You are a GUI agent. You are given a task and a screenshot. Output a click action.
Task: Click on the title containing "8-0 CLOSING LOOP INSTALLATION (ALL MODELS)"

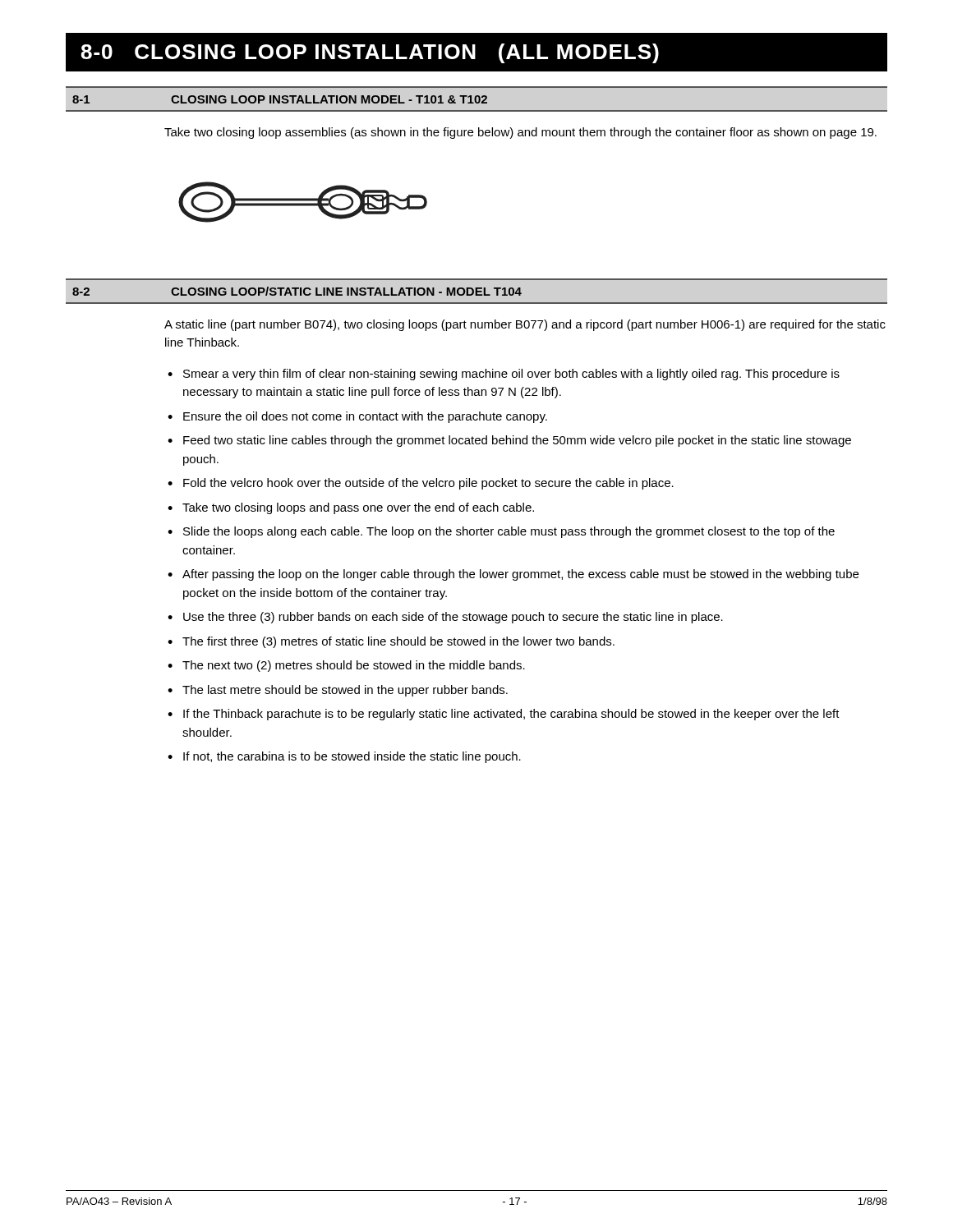click(476, 52)
